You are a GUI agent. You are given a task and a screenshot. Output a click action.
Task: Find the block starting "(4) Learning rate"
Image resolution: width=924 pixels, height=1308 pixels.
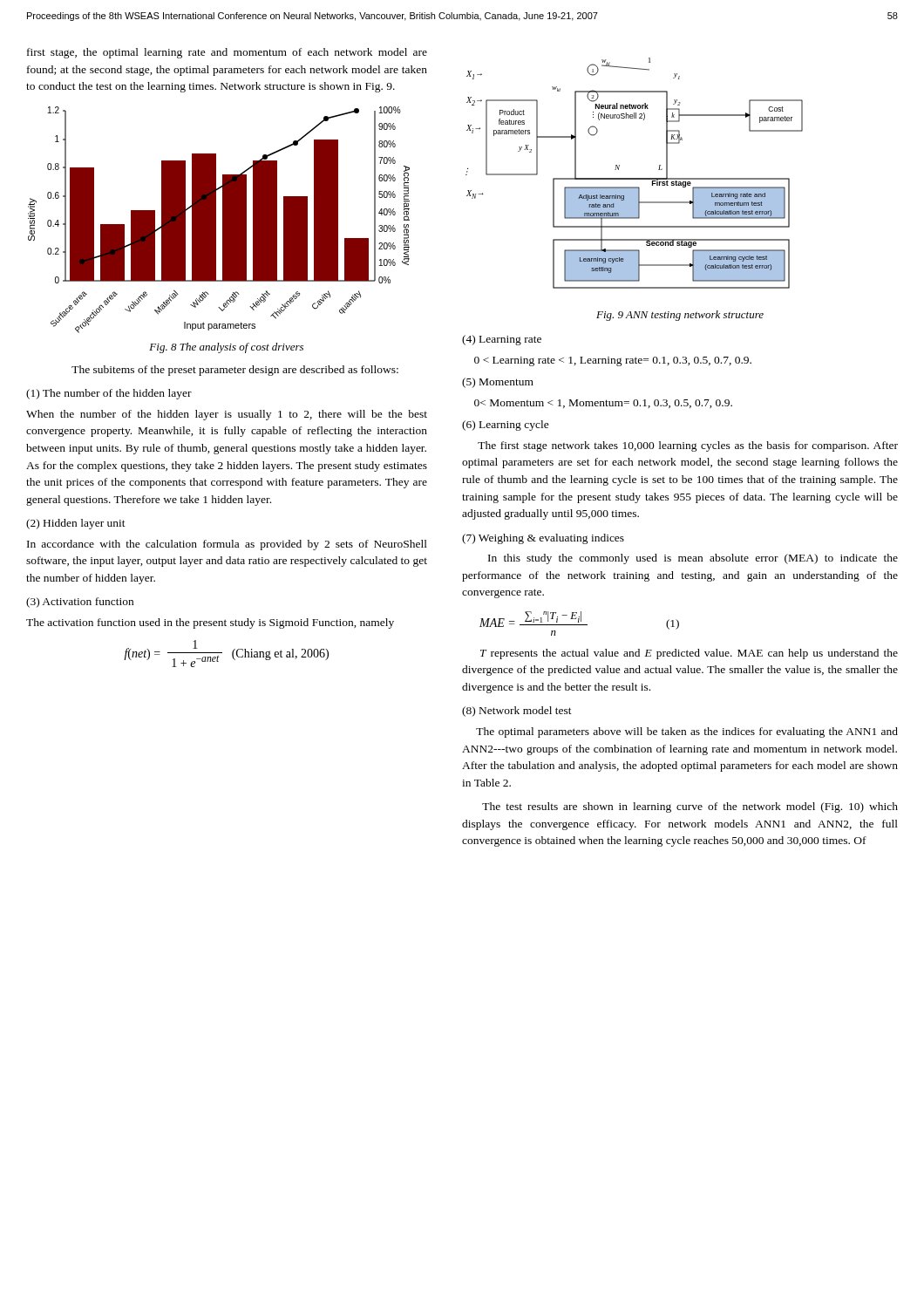(x=502, y=339)
